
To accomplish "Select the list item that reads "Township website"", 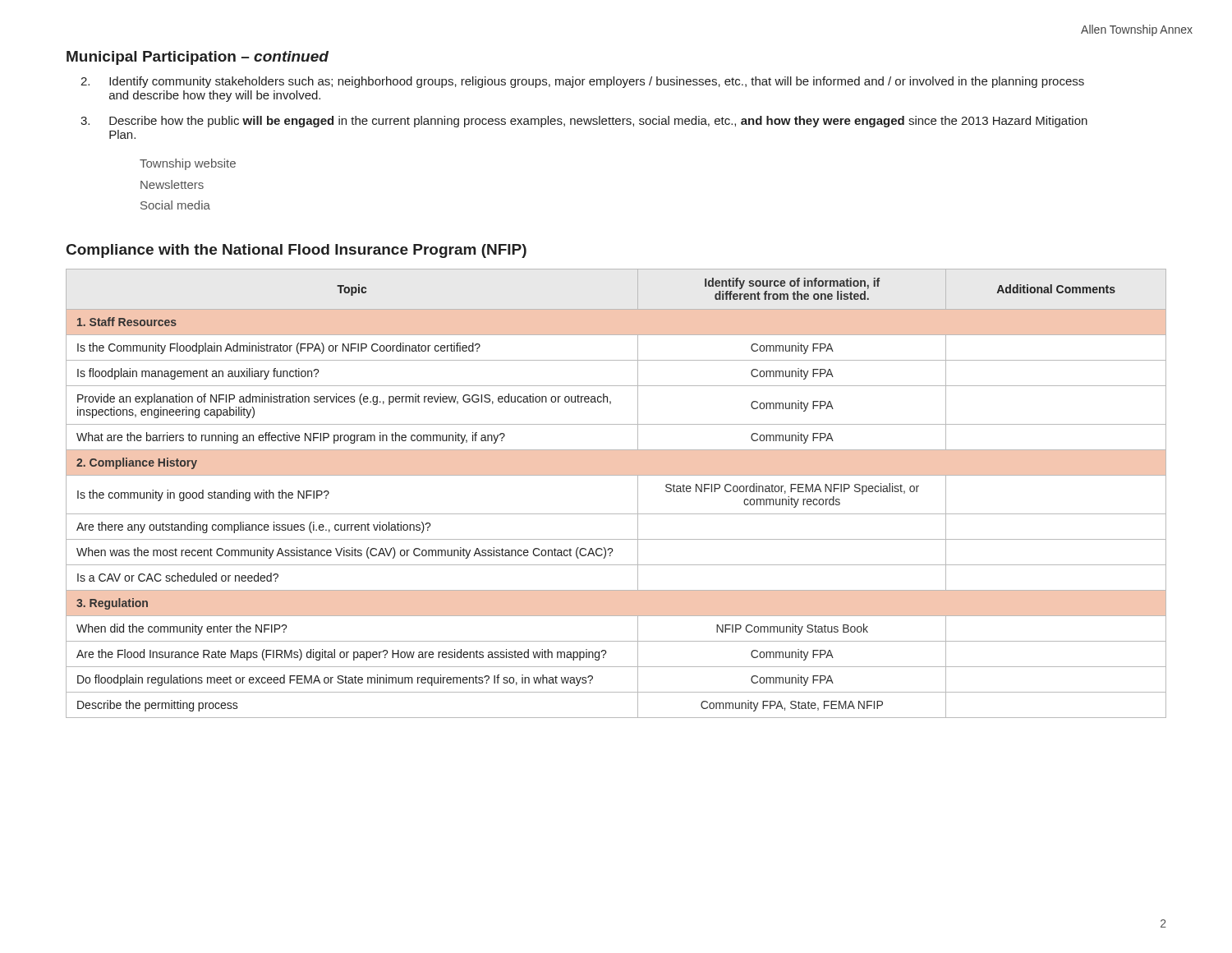I will click(x=188, y=163).
